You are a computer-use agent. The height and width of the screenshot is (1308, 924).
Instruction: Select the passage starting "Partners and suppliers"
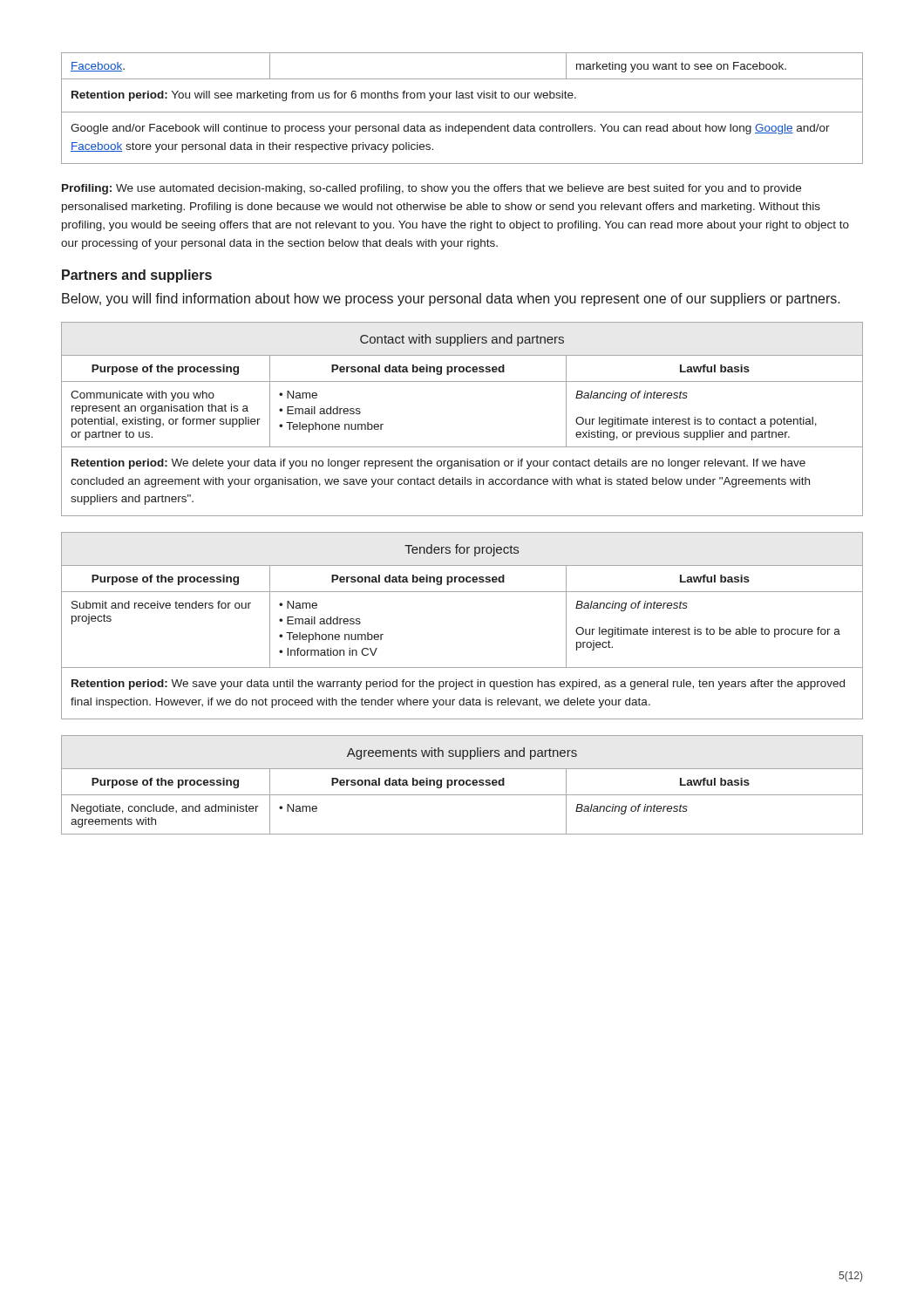tap(137, 276)
